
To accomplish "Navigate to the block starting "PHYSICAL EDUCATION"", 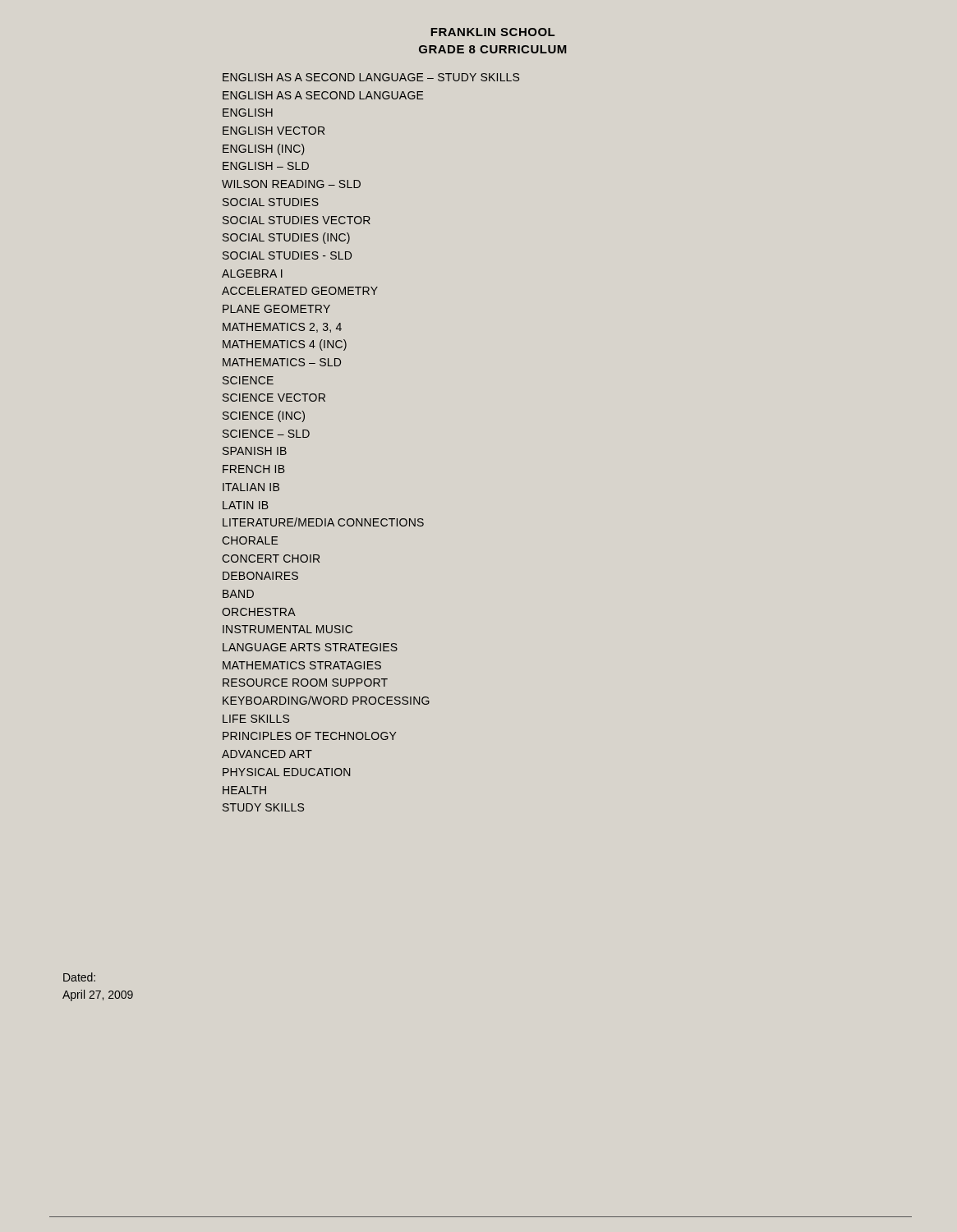I will 287,772.
